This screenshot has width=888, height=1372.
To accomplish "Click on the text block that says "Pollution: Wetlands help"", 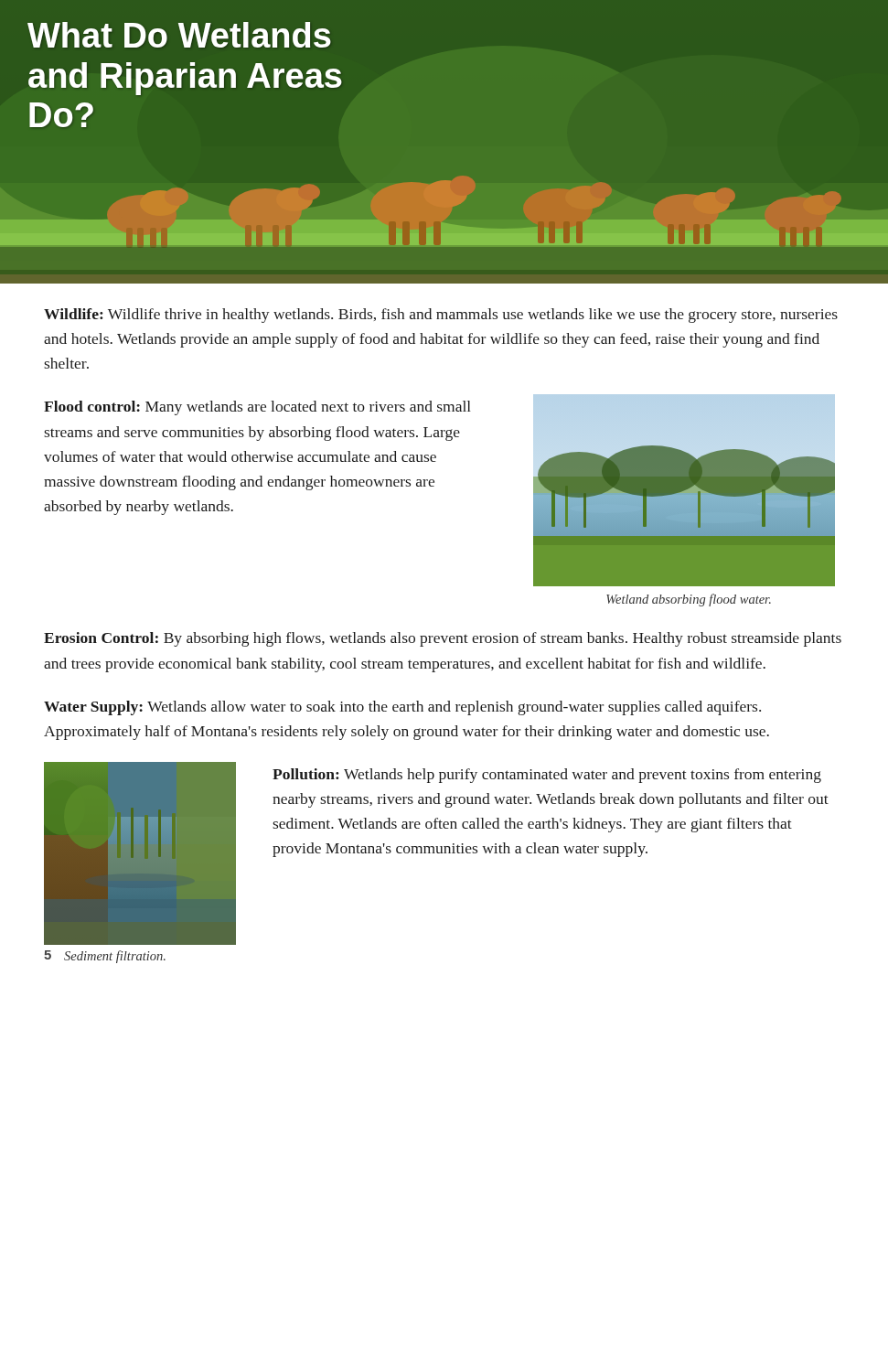I will (550, 811).
